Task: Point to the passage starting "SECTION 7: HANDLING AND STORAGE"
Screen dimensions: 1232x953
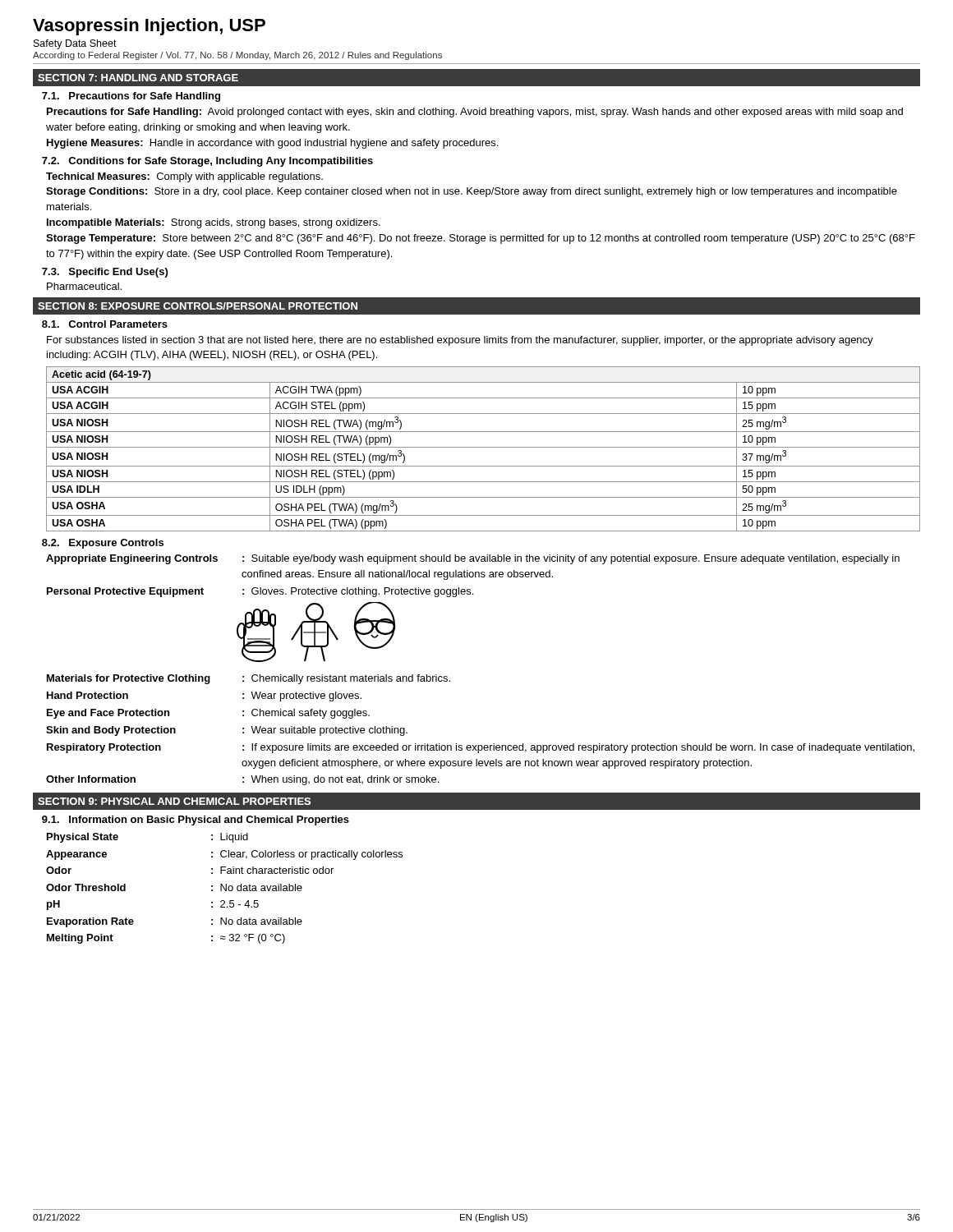Action: (x=138, y=78)
